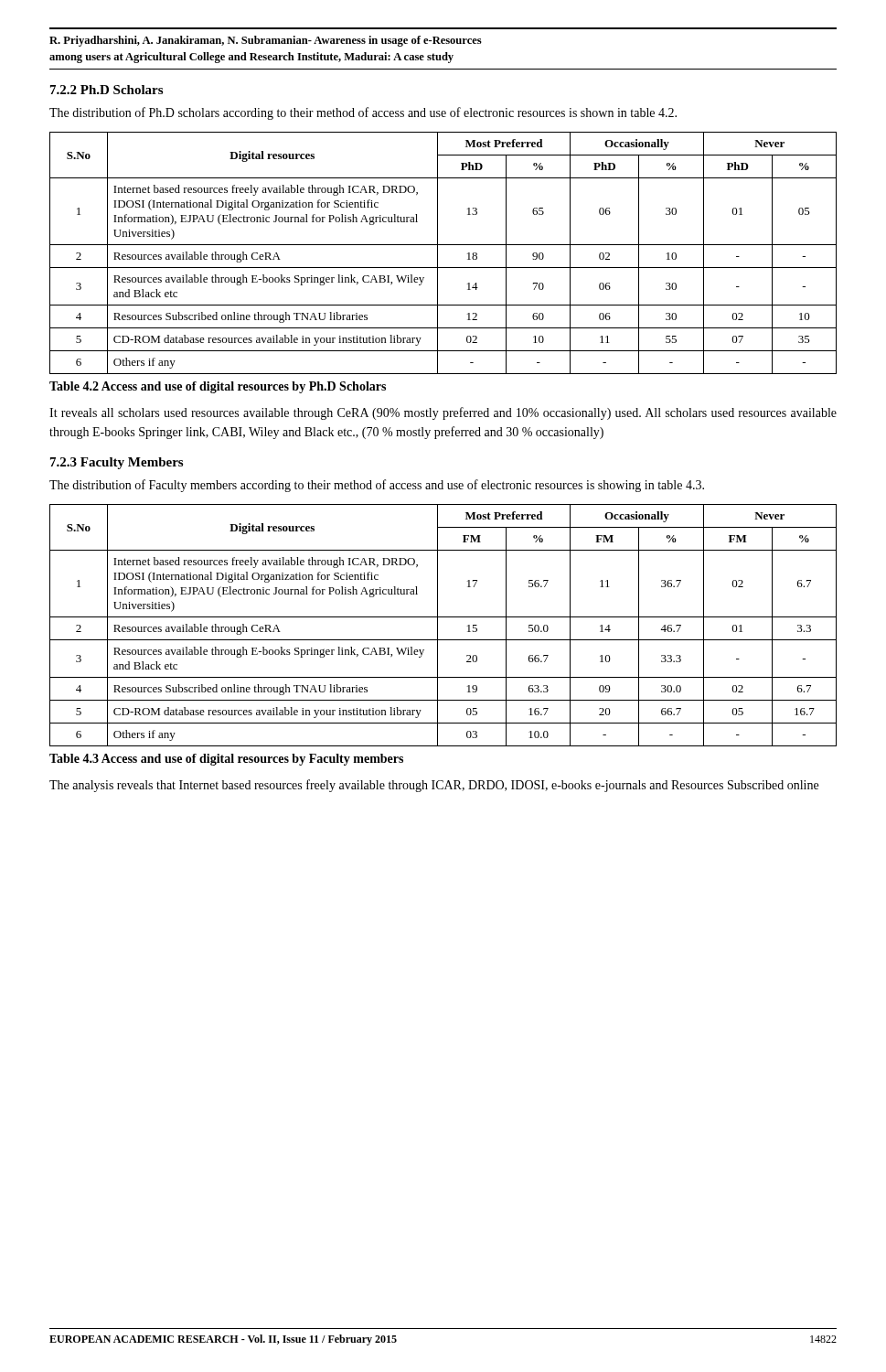Screen dimensions: 1372x886
Task: Select the text block with the text "The distribution of Ph.D scholars according to their"
Action: pyautogui.click(x=363, y=113)
